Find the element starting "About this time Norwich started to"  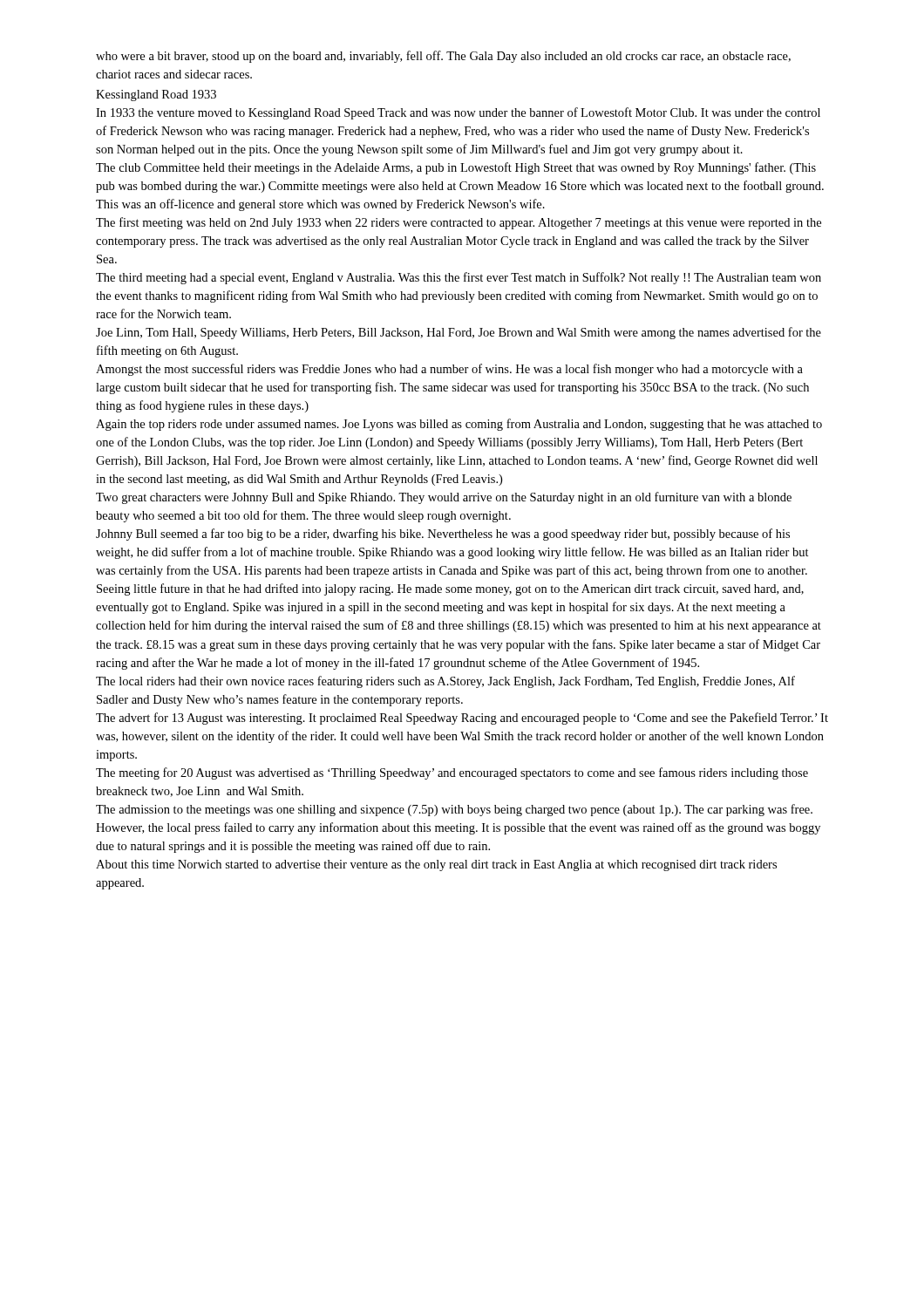click(x=462, y=873)
